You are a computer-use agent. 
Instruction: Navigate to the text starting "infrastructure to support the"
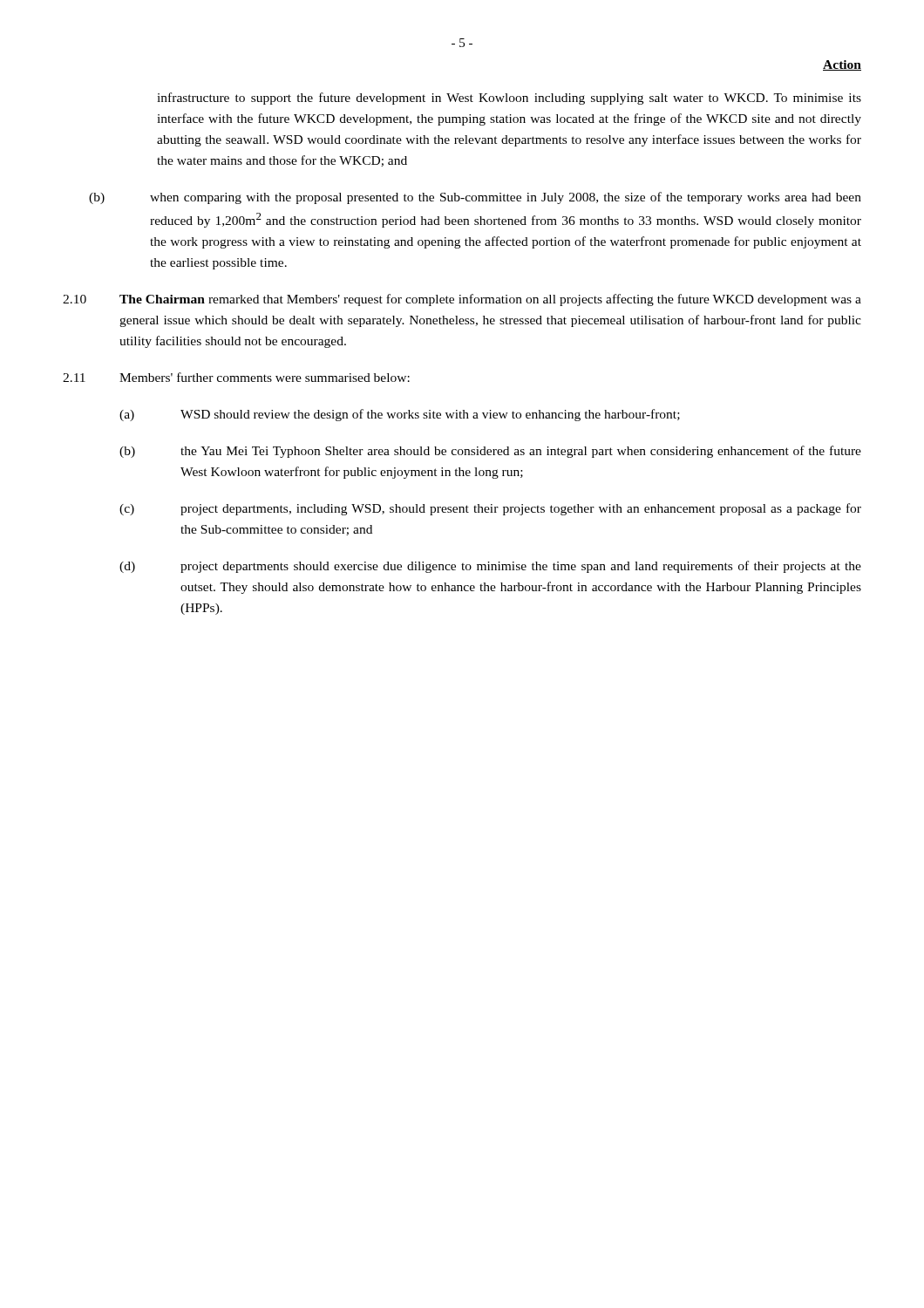click(x=509, y=129)
